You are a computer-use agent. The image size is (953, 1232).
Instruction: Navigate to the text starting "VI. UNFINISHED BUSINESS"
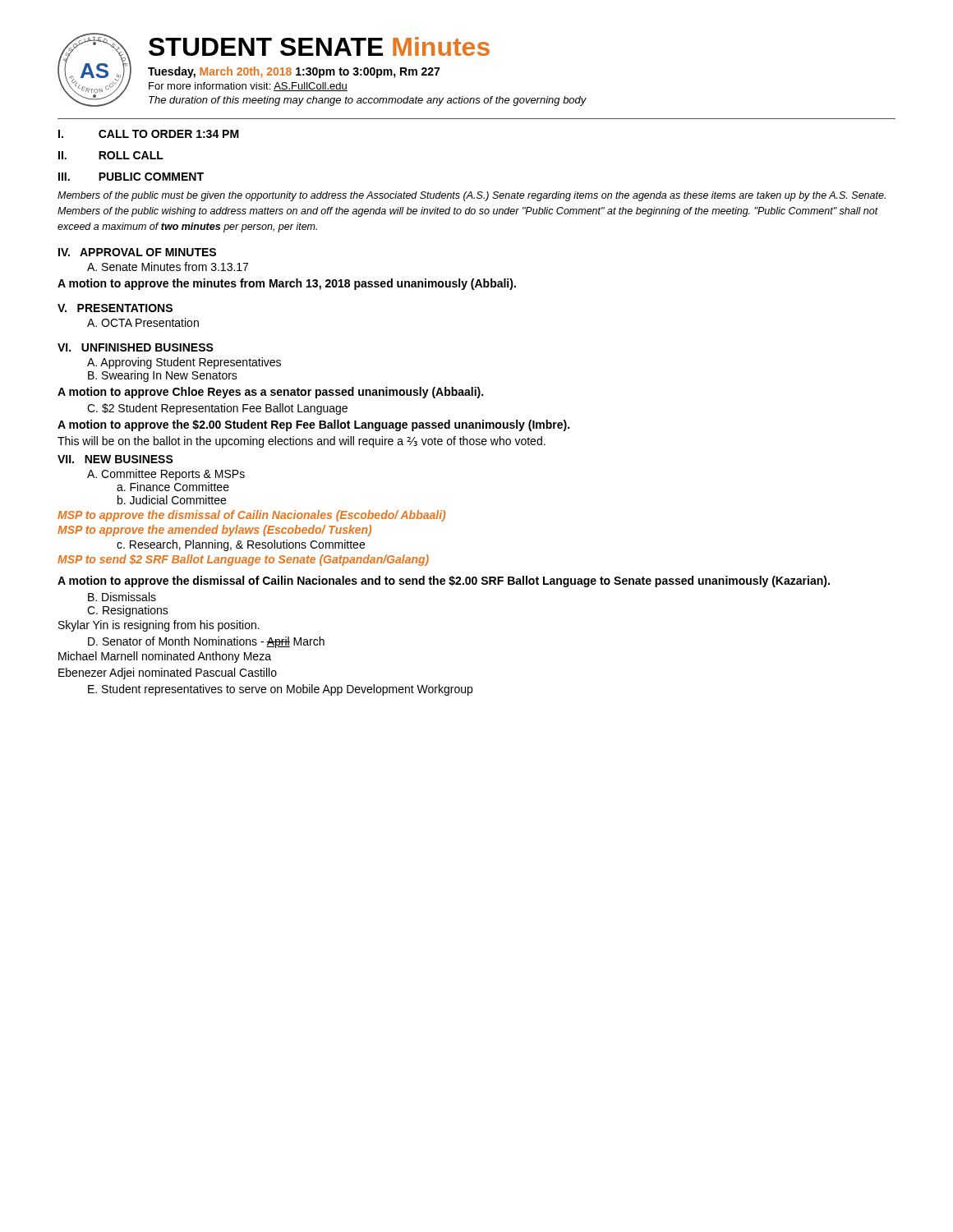click(135, 348)
